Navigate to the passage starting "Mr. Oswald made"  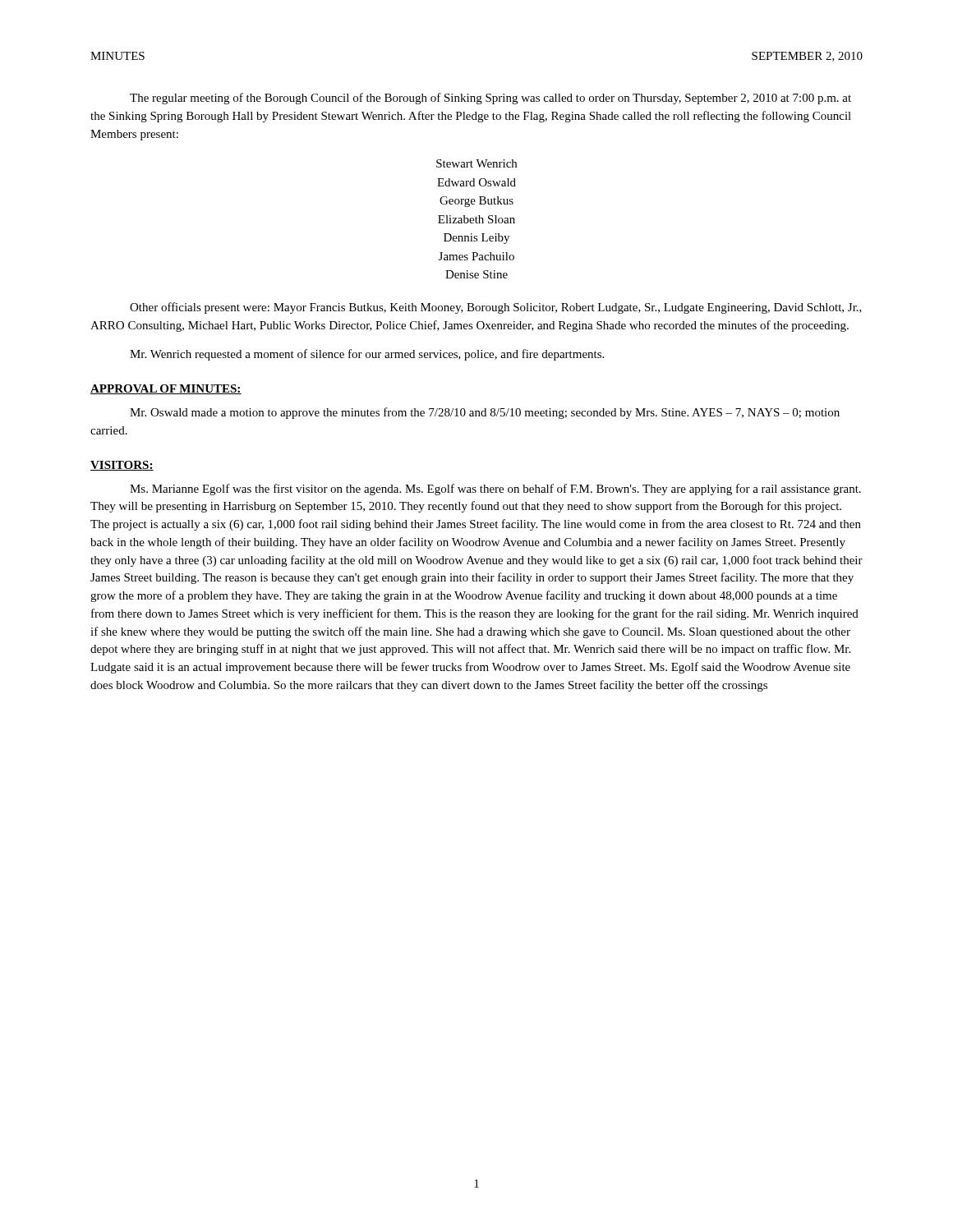476,422
